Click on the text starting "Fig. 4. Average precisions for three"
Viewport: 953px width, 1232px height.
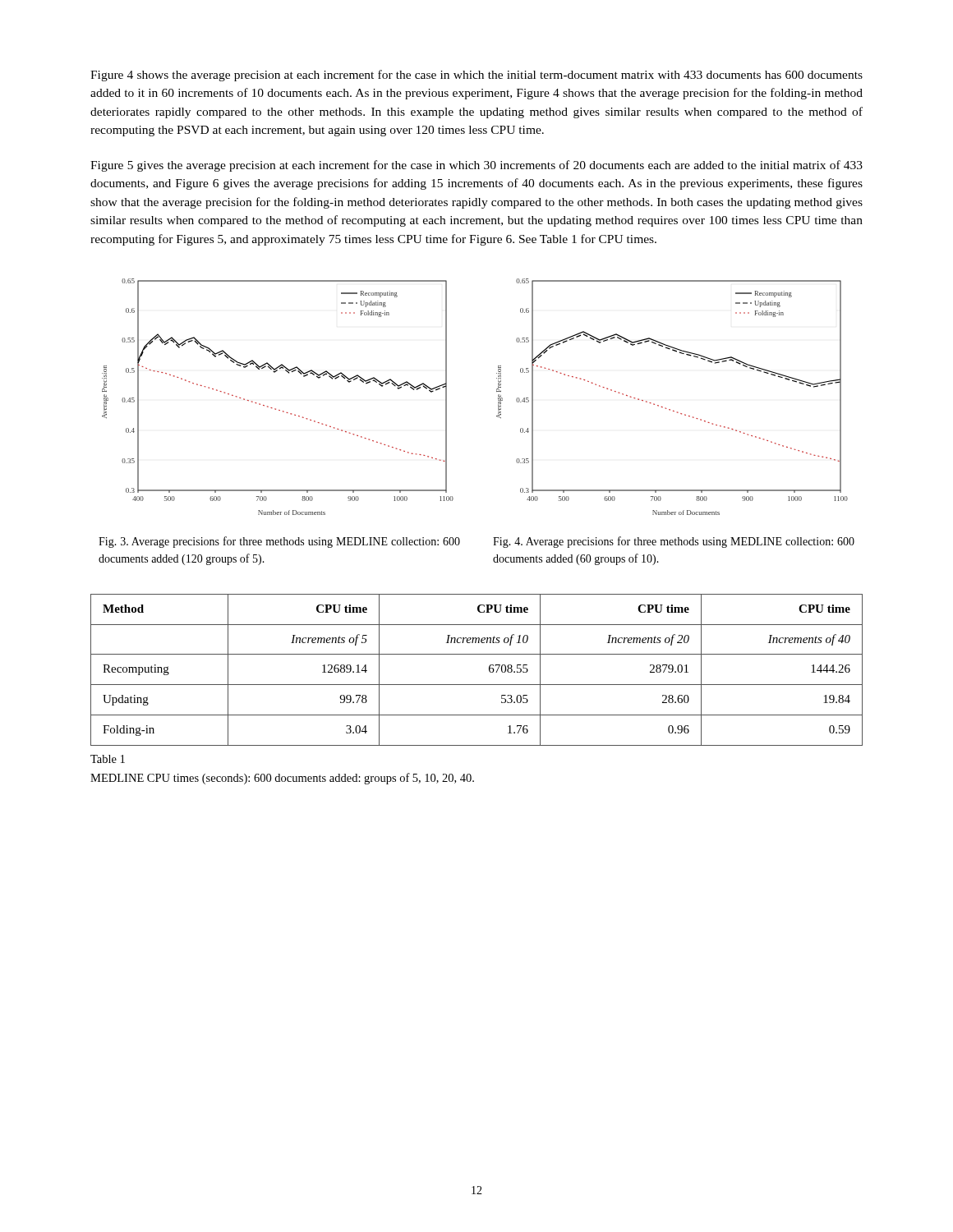point(674,550)
